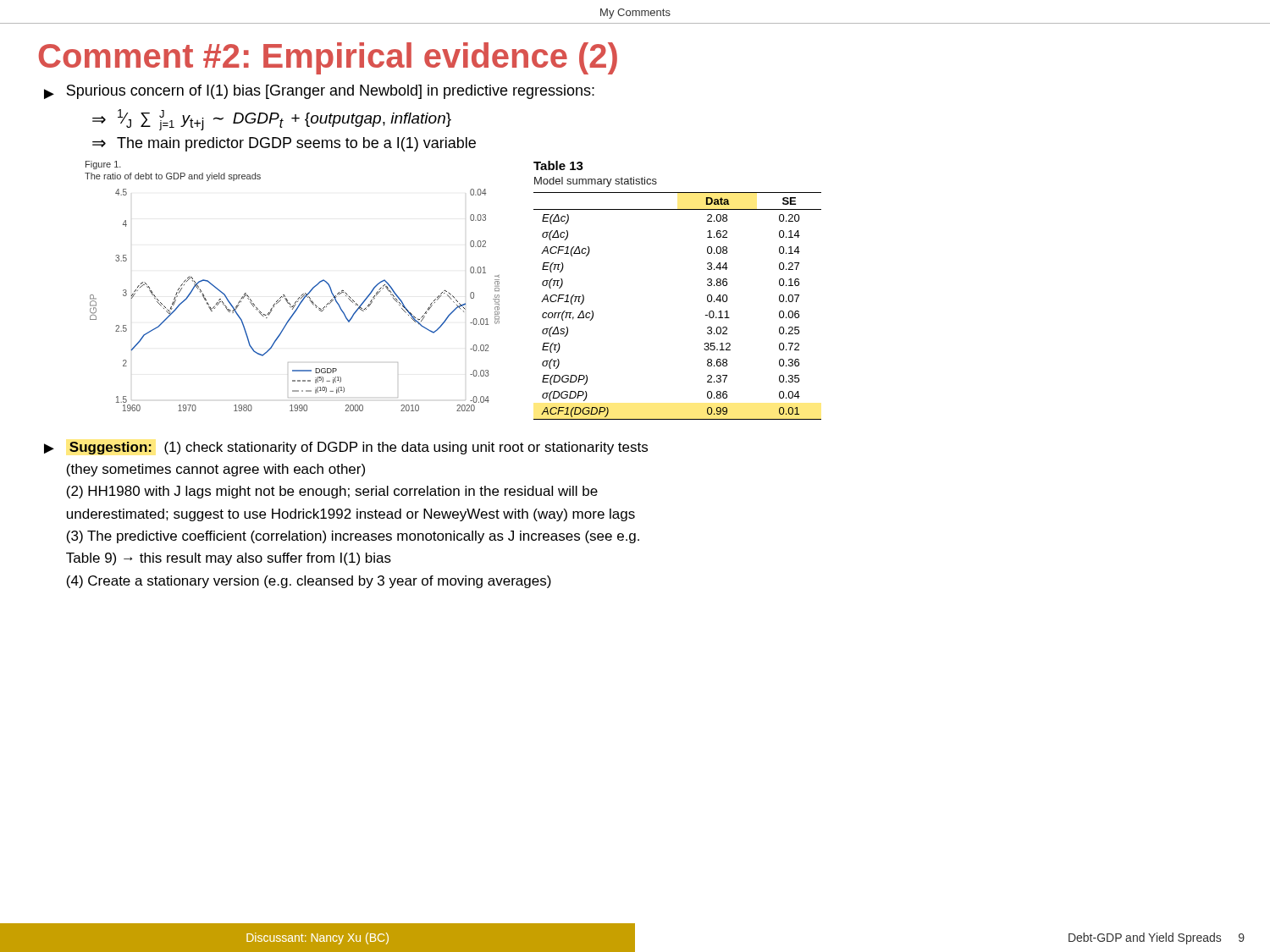
Task: Find the line chart
Action: [x=292, y=307]
